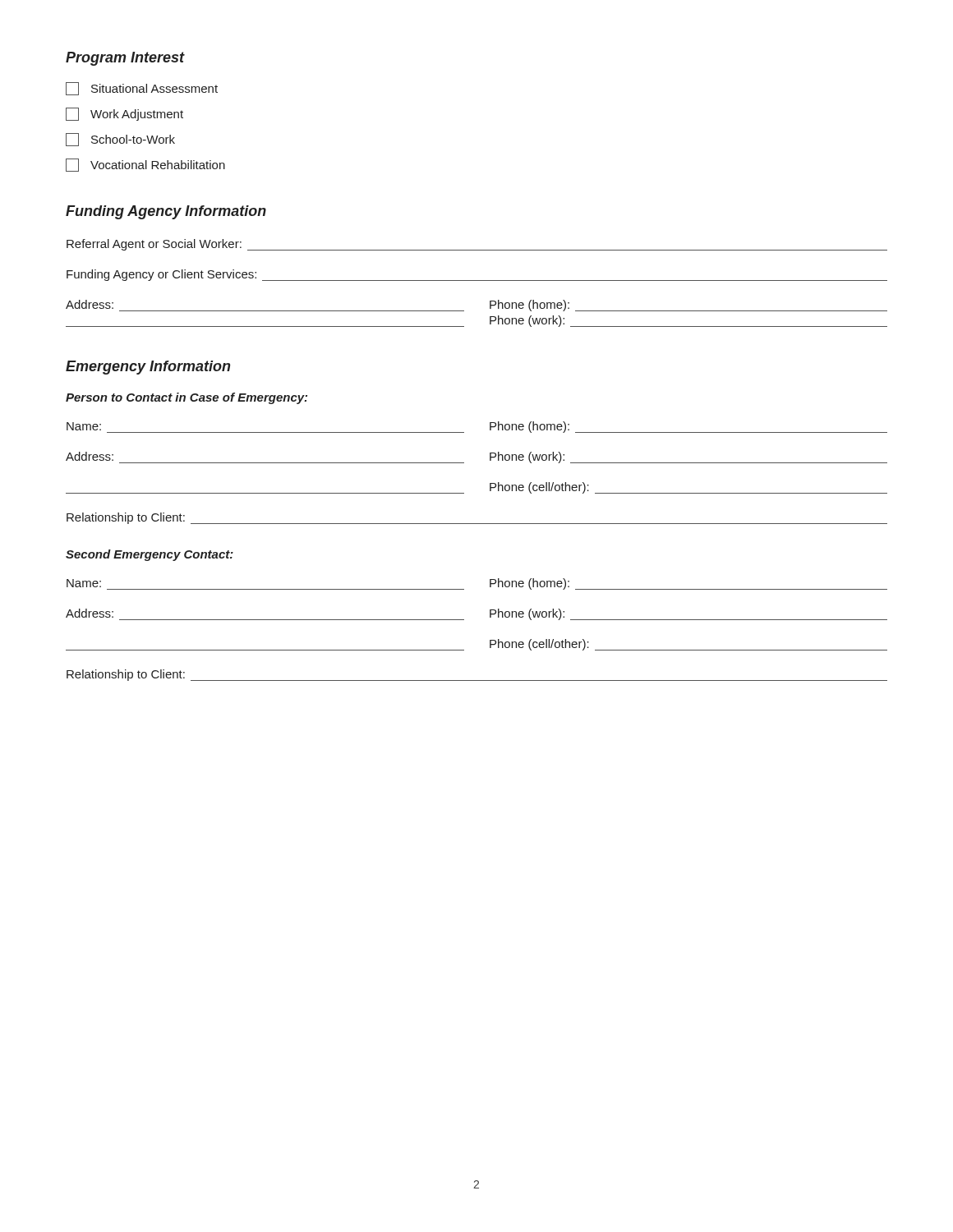Point to the block beginning "Referral Agent or"
Image resolution: width=953 pixels, height=1232 pixels.
coord(476,243)
